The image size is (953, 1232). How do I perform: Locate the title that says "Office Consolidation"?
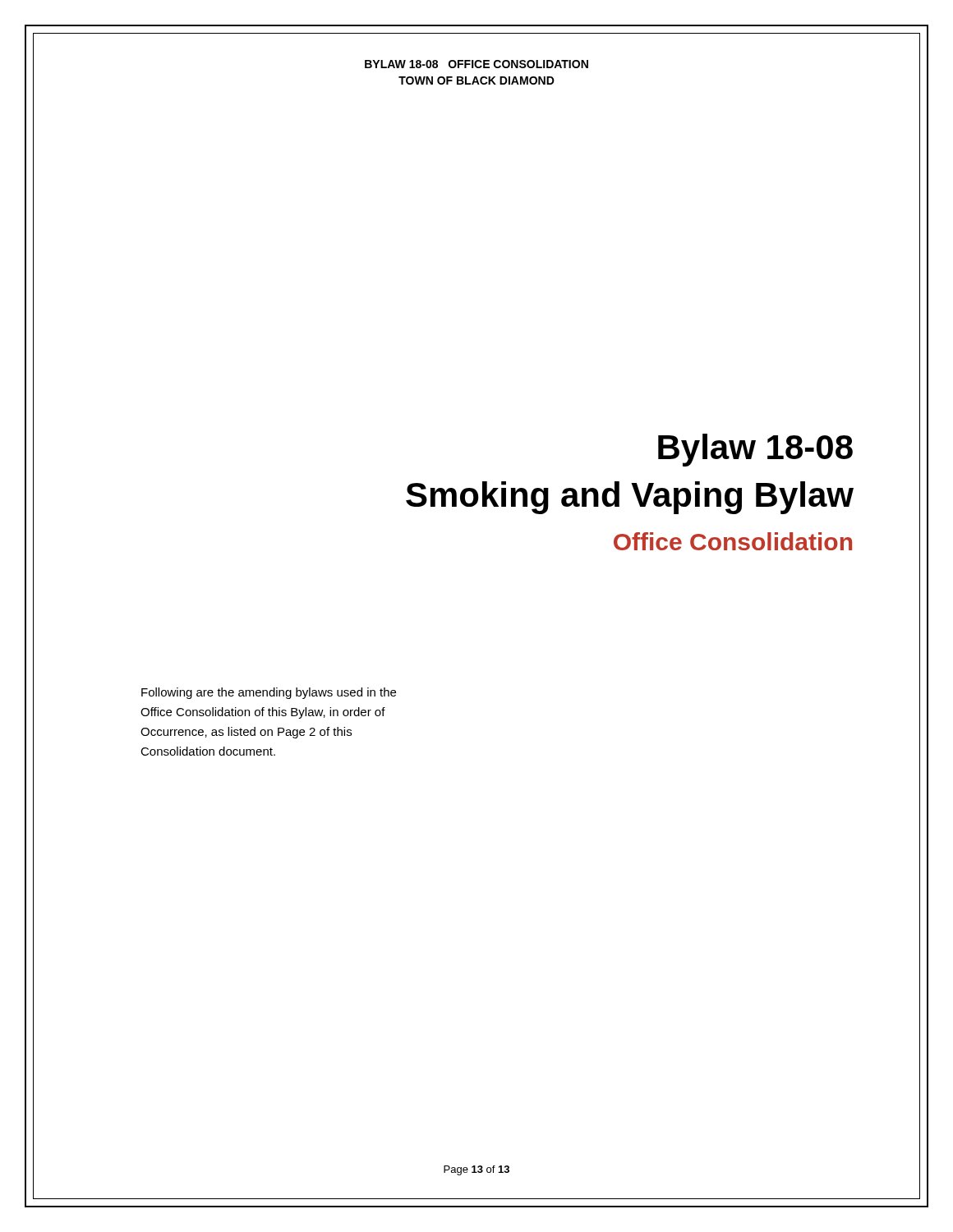coord(33,542)
